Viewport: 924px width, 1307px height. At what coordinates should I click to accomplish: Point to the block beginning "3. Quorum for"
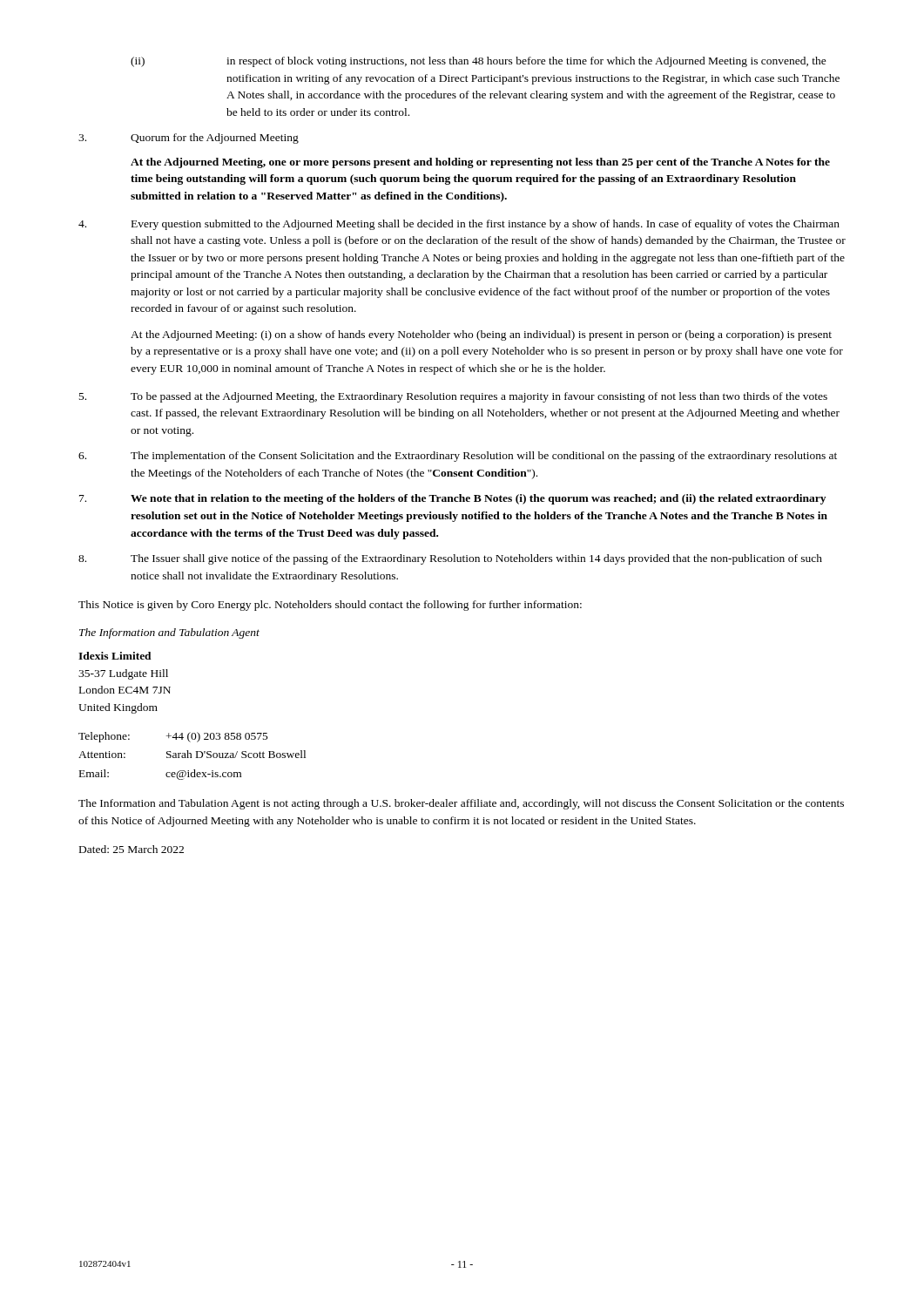[189, 139]
